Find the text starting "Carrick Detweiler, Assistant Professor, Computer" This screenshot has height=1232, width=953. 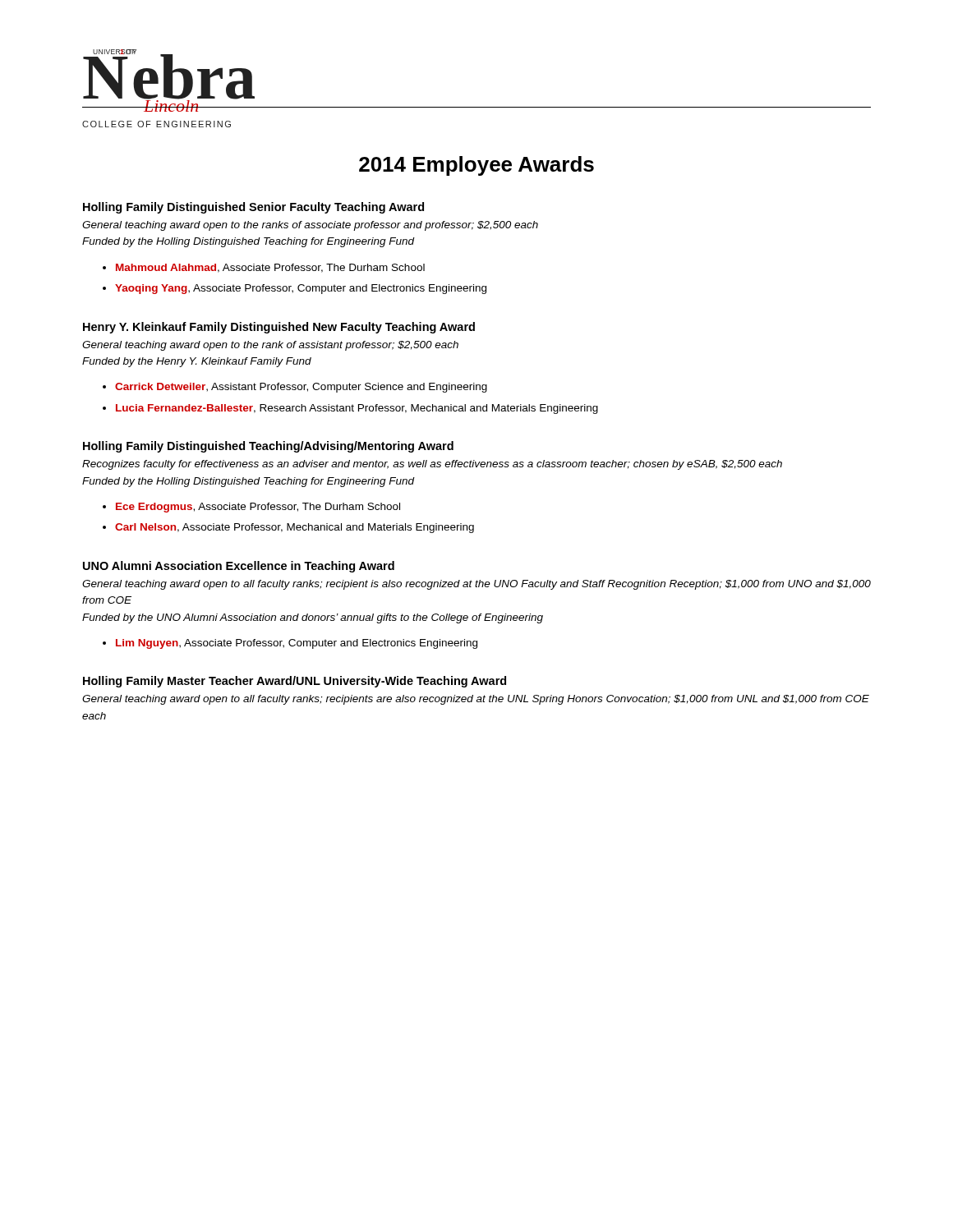301,387
